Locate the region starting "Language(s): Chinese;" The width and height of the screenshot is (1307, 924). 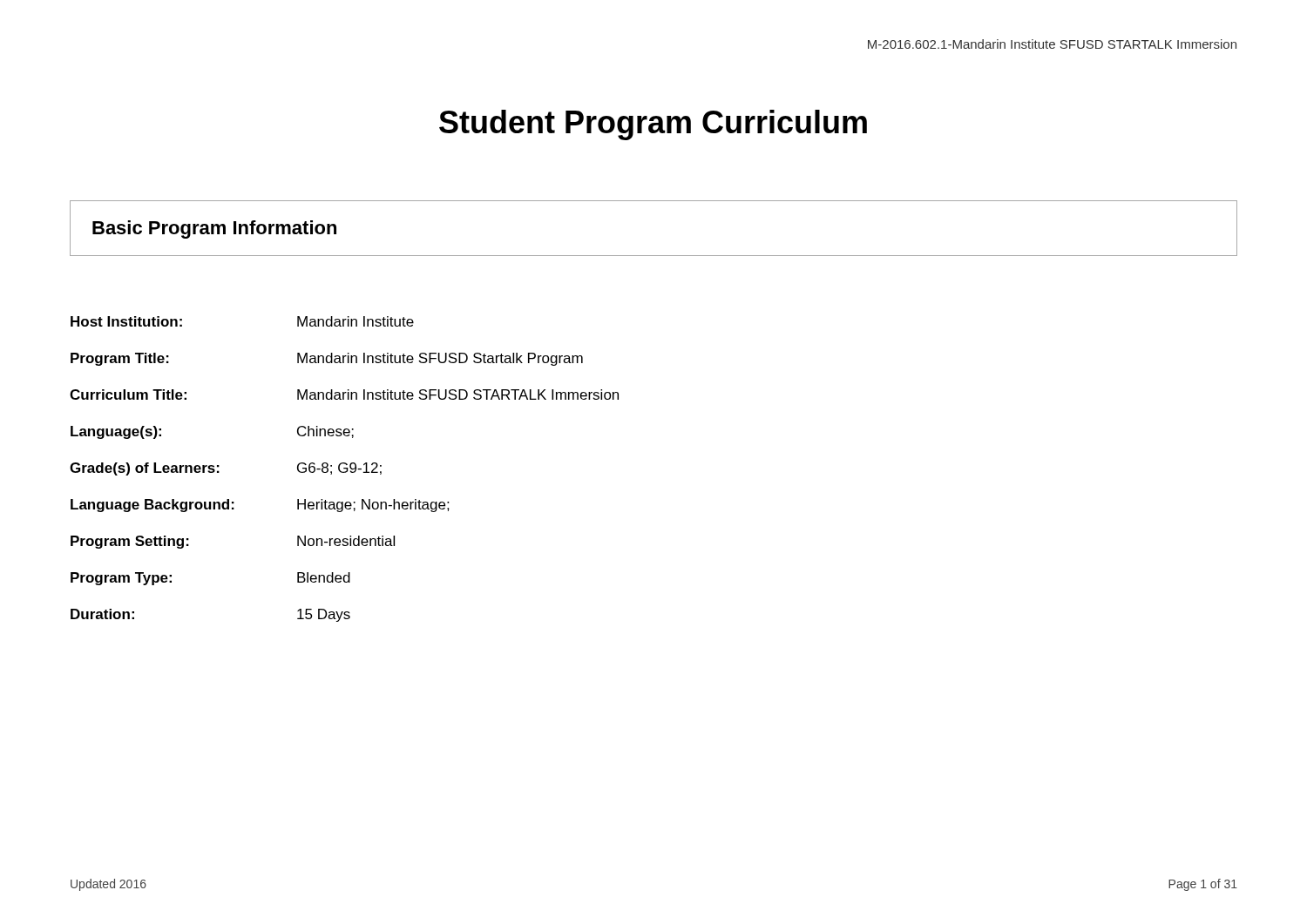pyautogui.click(x=108, y=432)
